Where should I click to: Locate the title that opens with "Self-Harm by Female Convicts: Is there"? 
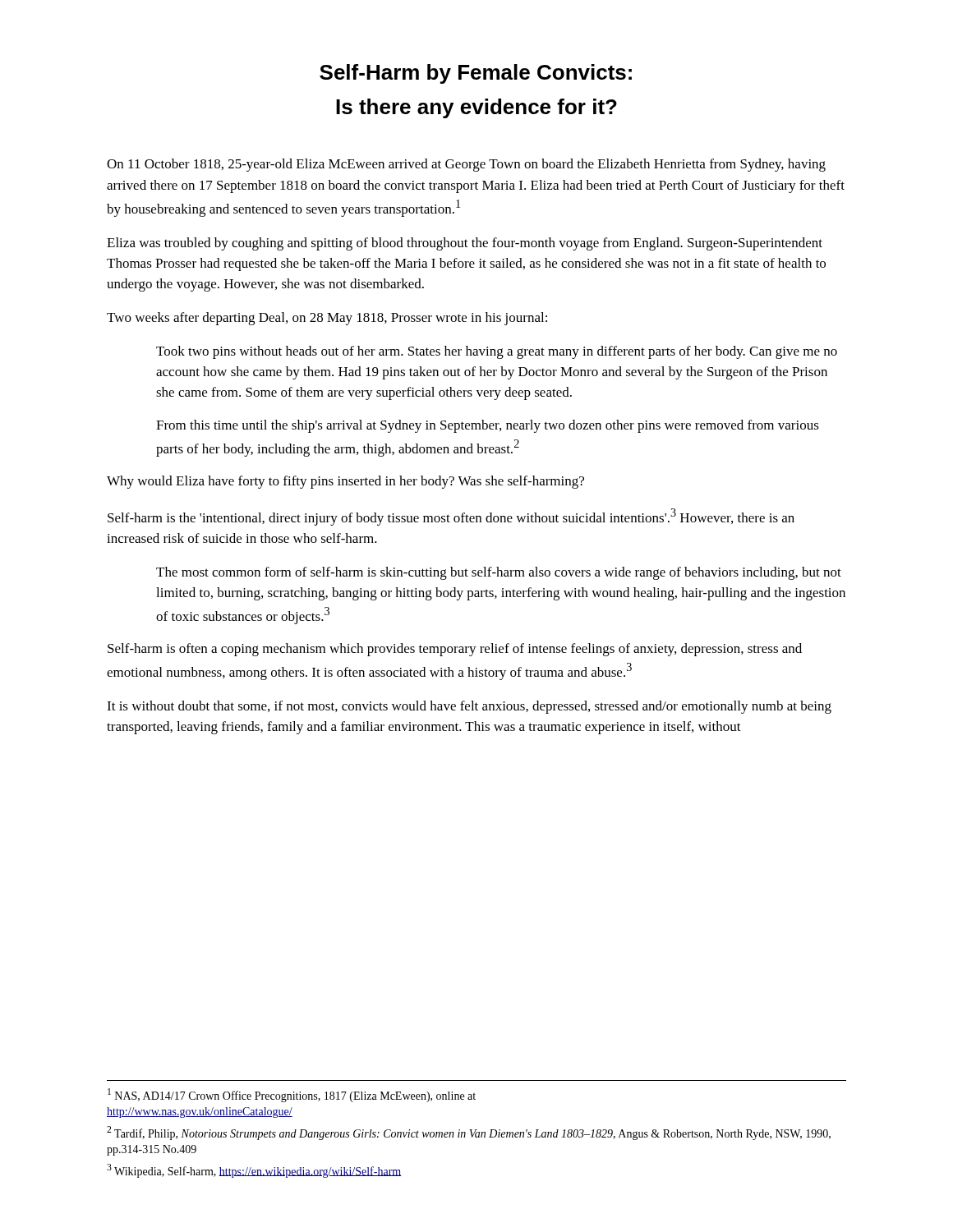[x=476, y=90]
